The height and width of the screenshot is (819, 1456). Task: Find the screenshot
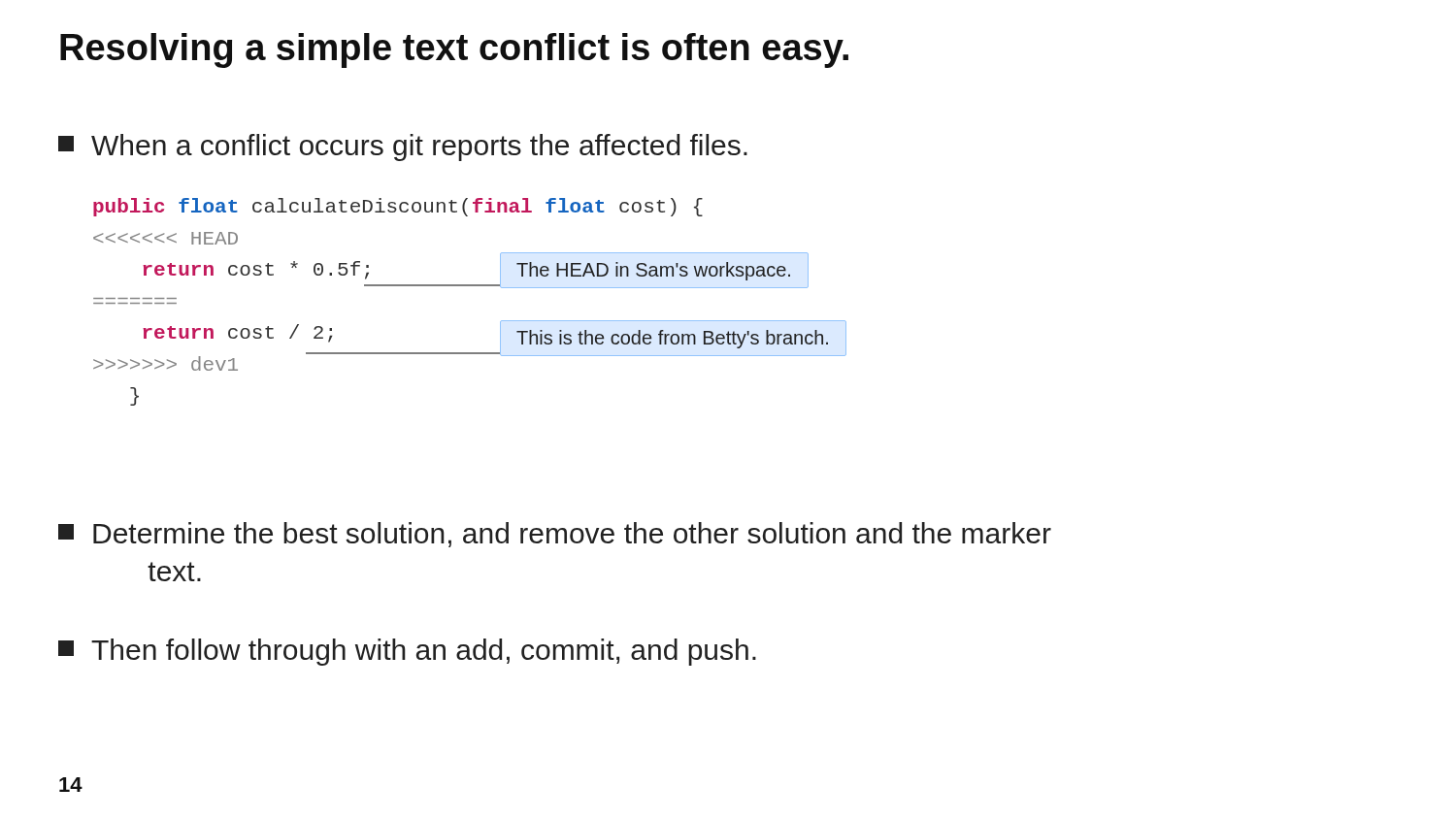coord(529,343)
